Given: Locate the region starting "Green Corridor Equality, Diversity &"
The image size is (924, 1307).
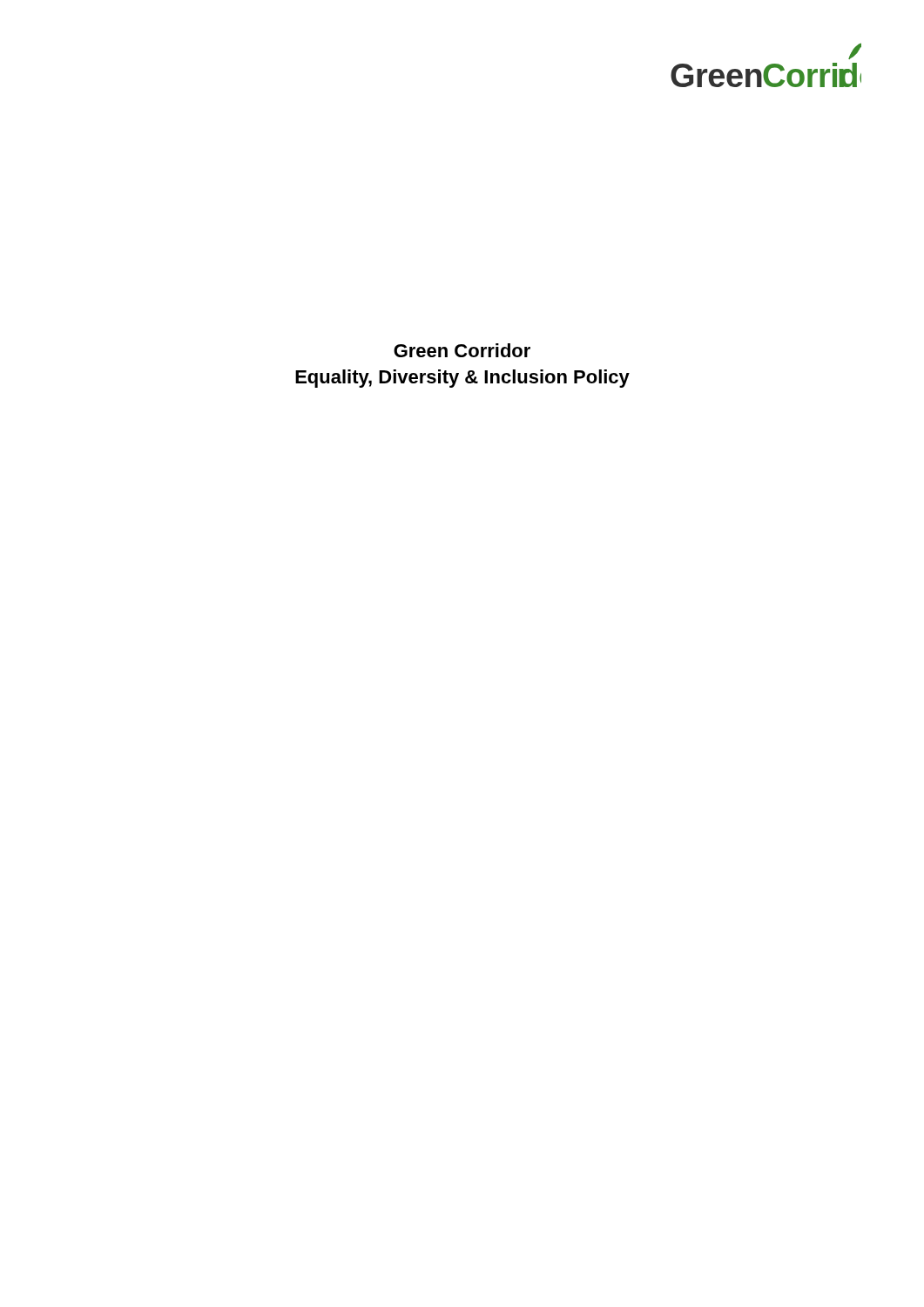Looking at the screenshot, I should [462, 364].
